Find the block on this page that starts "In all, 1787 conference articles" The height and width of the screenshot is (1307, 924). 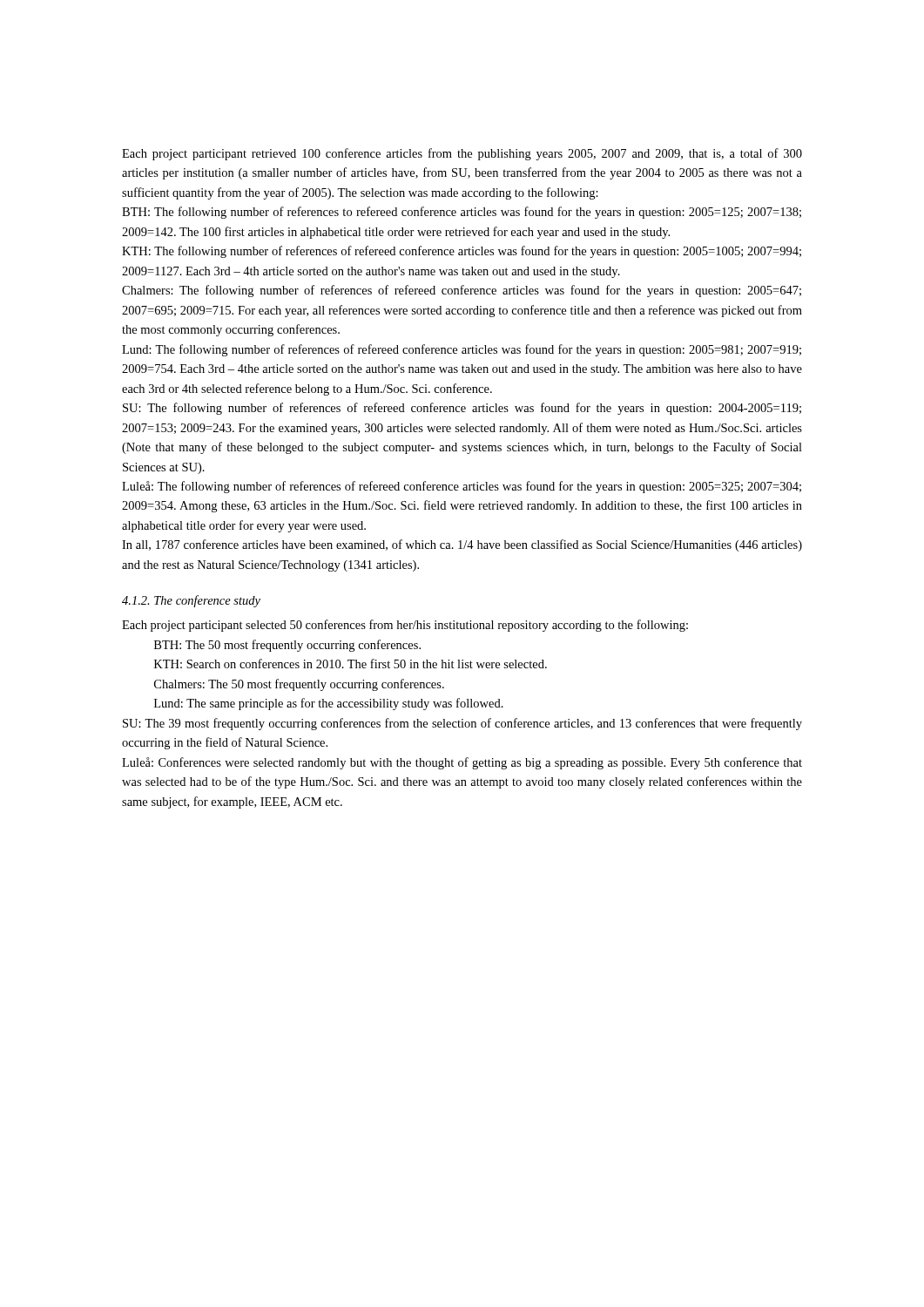point(462,555)
